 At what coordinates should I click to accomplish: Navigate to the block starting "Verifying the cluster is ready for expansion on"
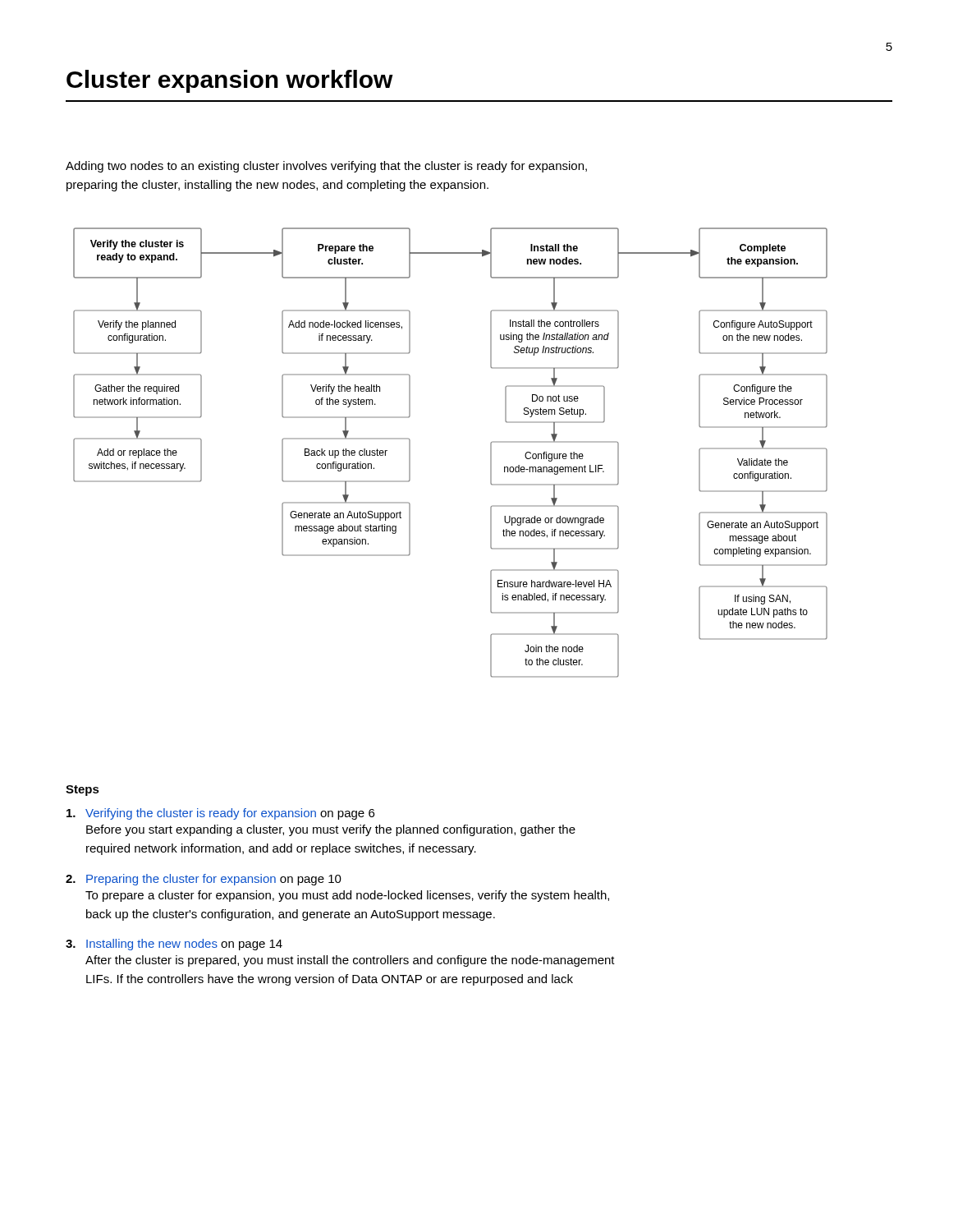479,832
